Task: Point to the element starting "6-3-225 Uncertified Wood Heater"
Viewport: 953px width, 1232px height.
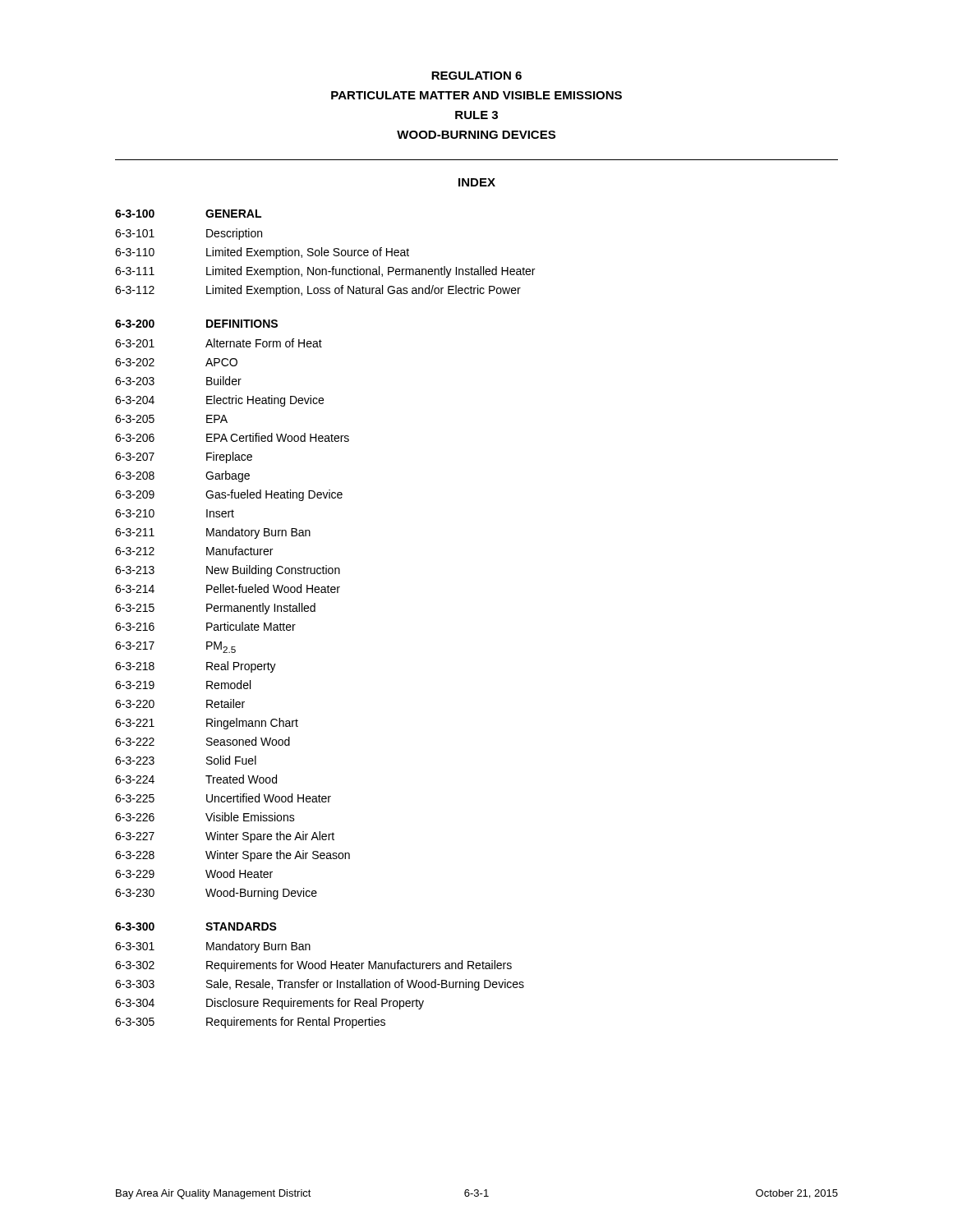Action: point(223,798)
